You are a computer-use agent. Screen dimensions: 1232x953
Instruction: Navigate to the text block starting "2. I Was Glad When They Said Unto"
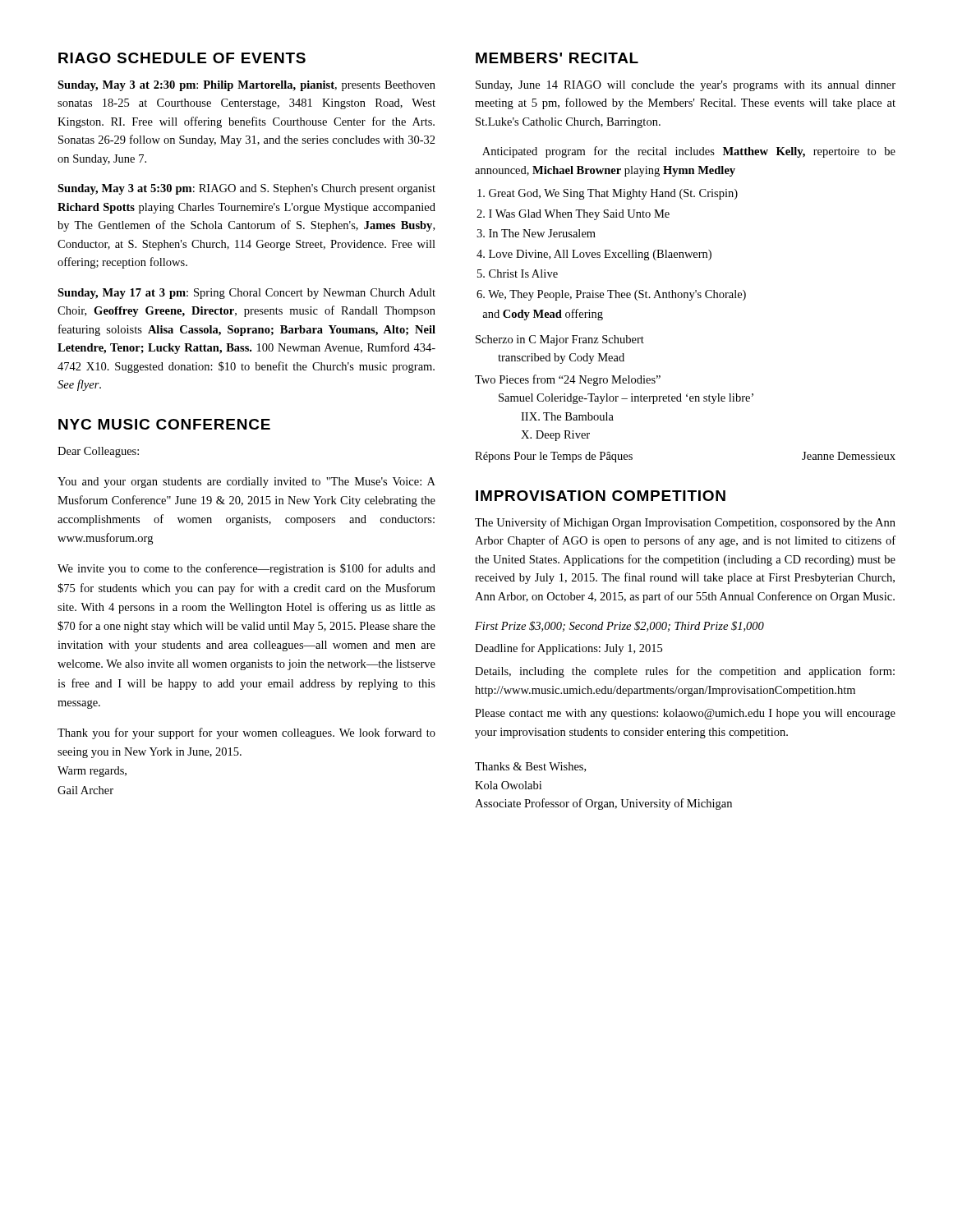pos(573,213)
